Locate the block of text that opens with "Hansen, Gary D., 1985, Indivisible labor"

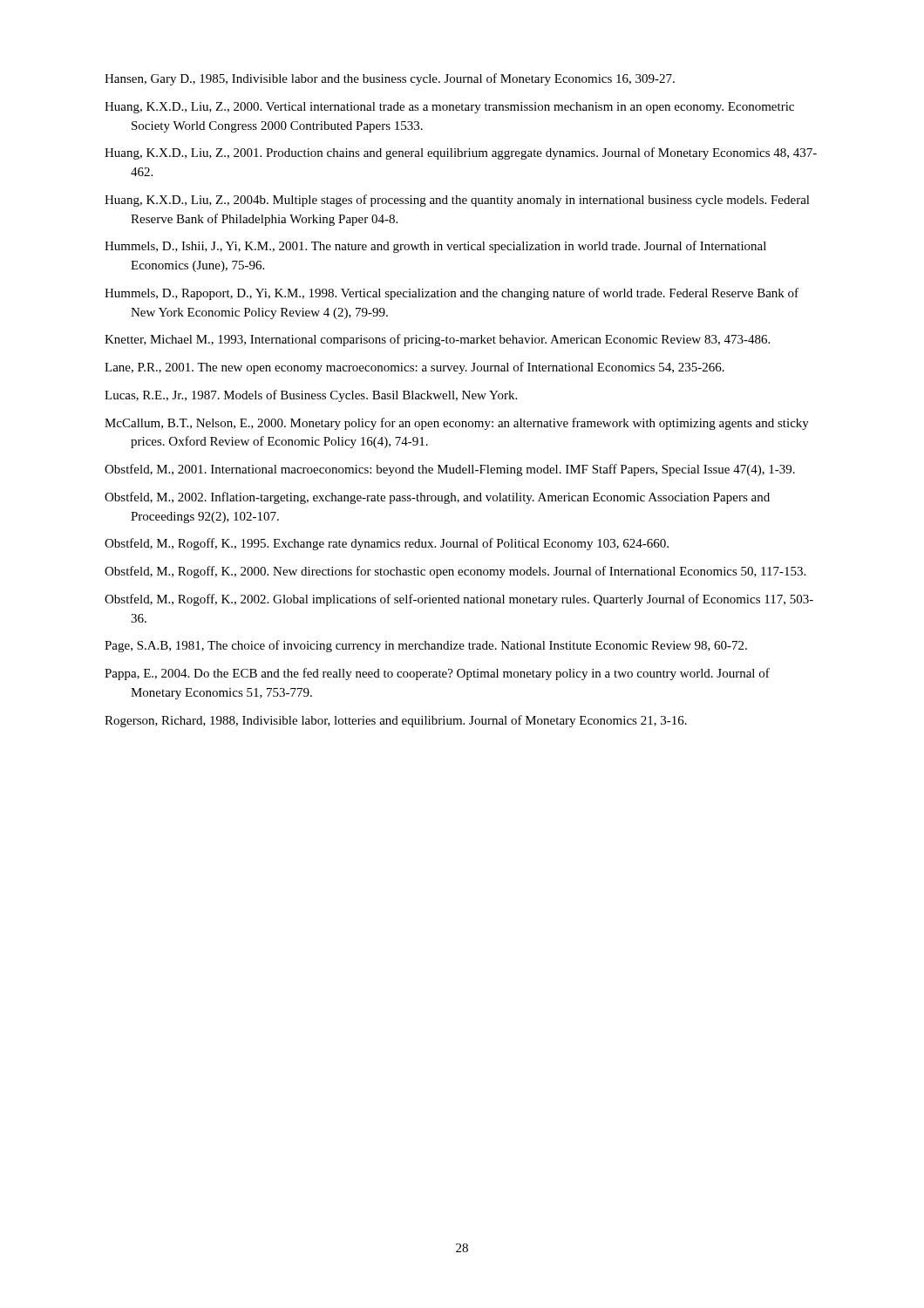click(x=390, y=78)
